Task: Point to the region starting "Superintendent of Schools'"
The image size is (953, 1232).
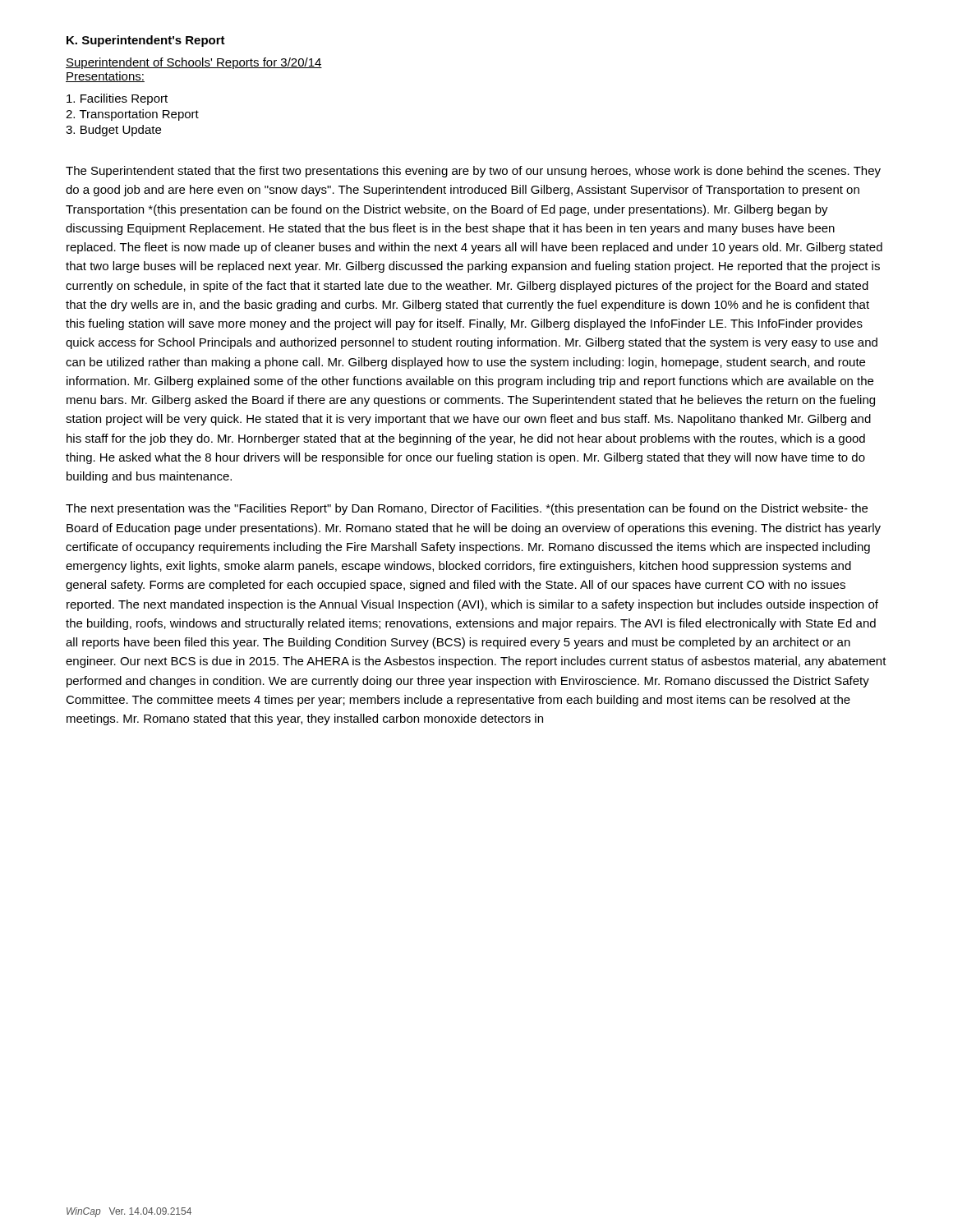Action: pyautogui.click(x=194, y=69)
